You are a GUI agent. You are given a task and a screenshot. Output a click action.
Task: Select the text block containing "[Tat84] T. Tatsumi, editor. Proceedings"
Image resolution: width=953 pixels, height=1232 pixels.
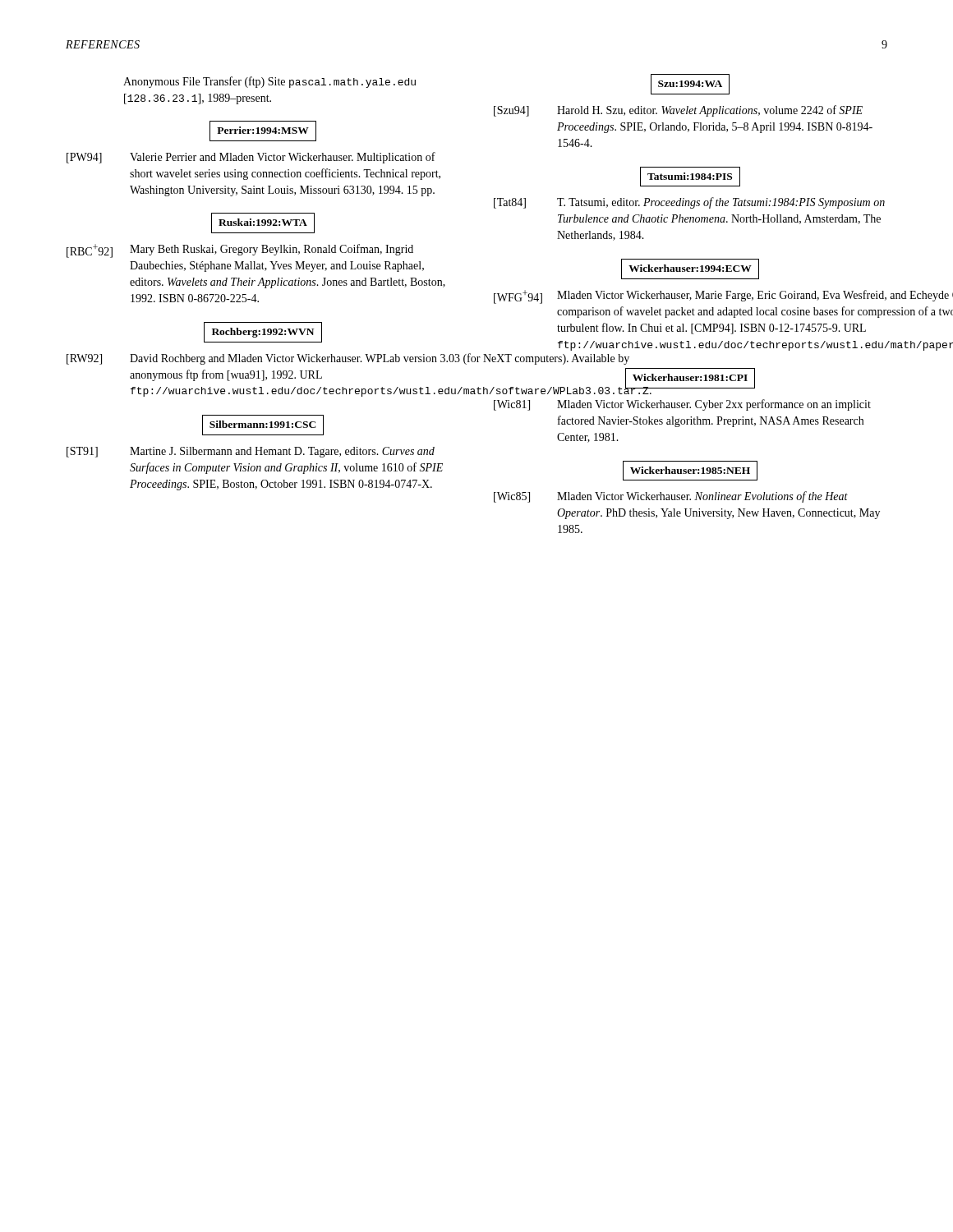[690, 219]
